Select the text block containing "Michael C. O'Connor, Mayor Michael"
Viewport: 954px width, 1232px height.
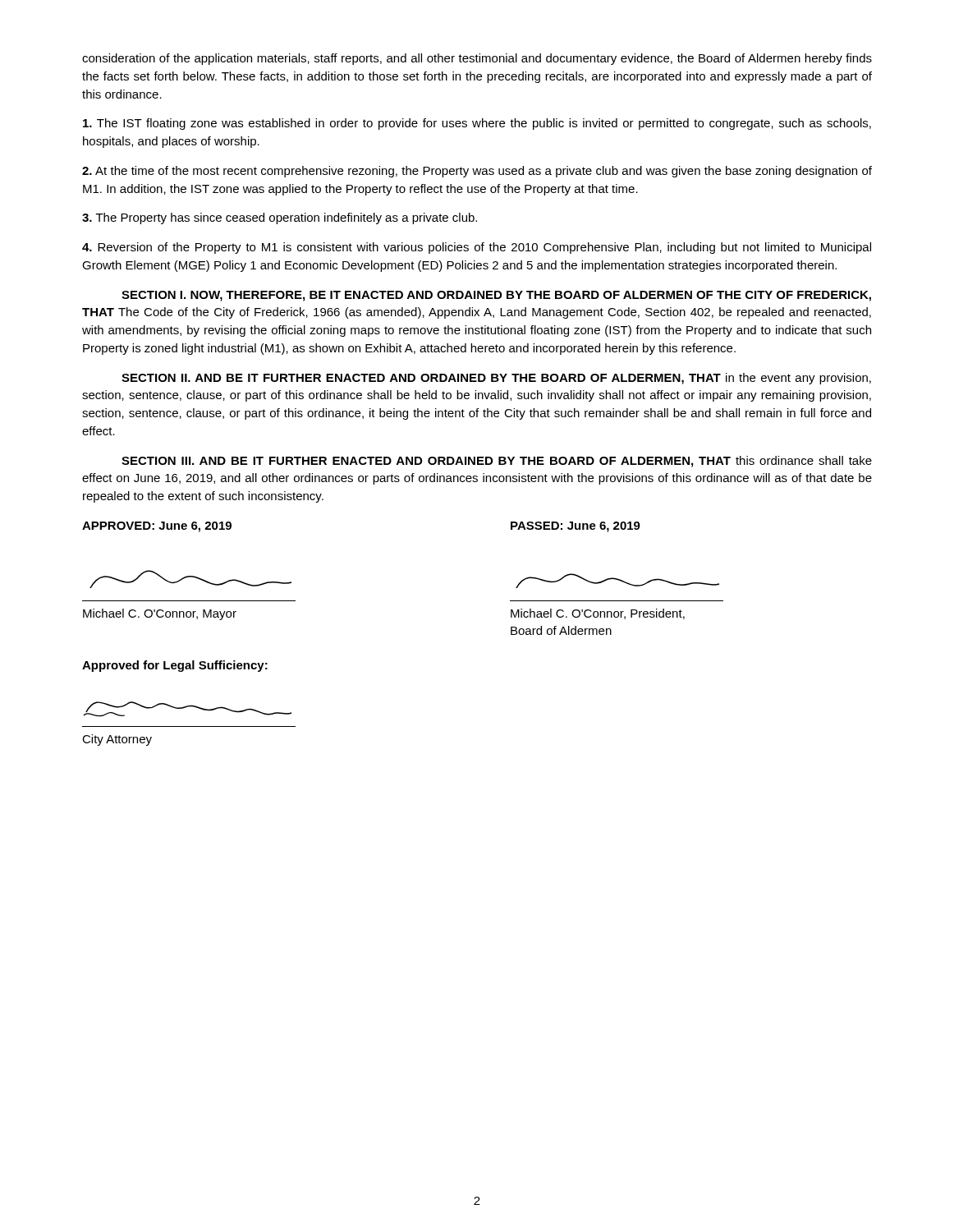pos(190,577)
